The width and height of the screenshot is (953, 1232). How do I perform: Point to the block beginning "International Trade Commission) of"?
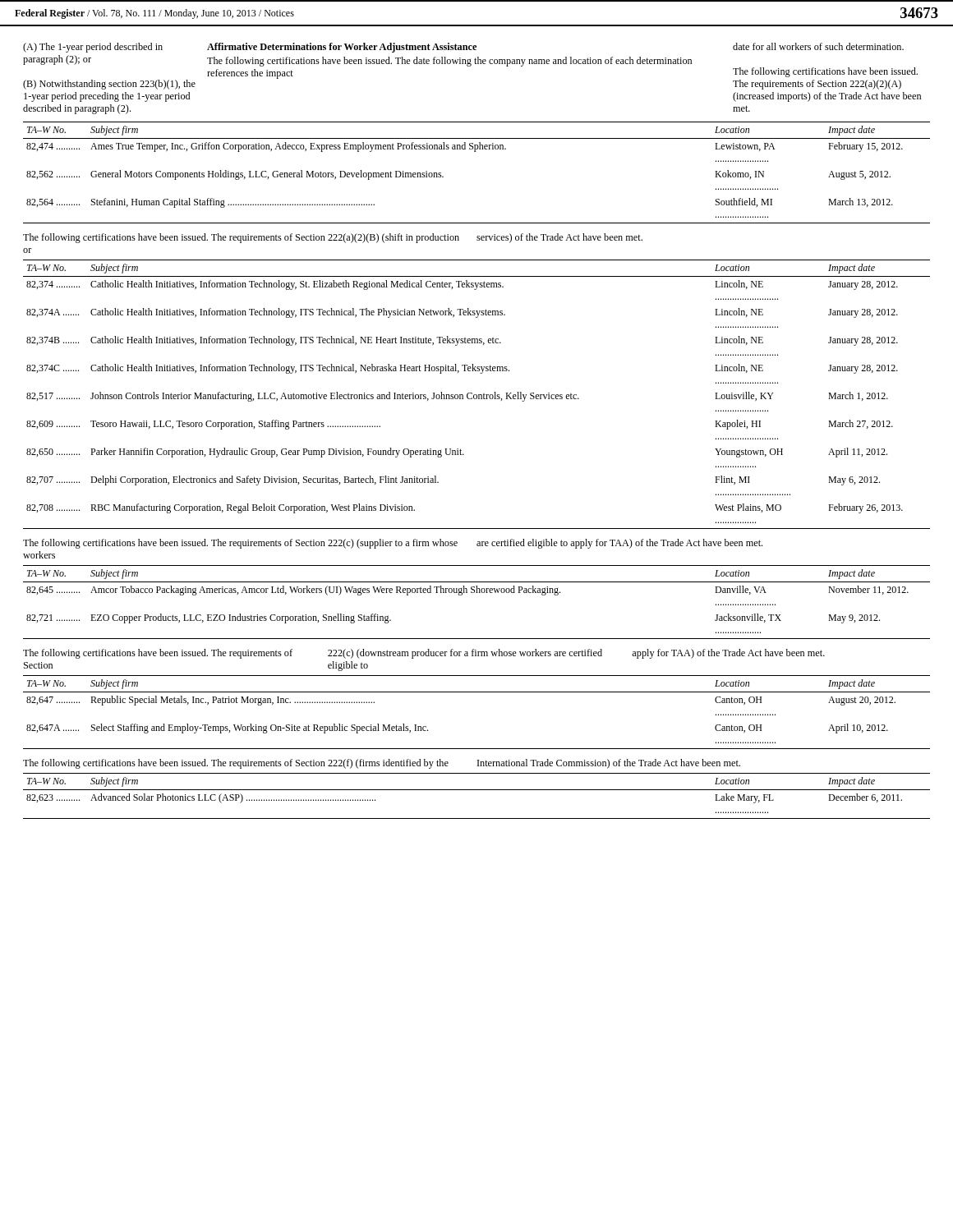(x=609, y=763)
